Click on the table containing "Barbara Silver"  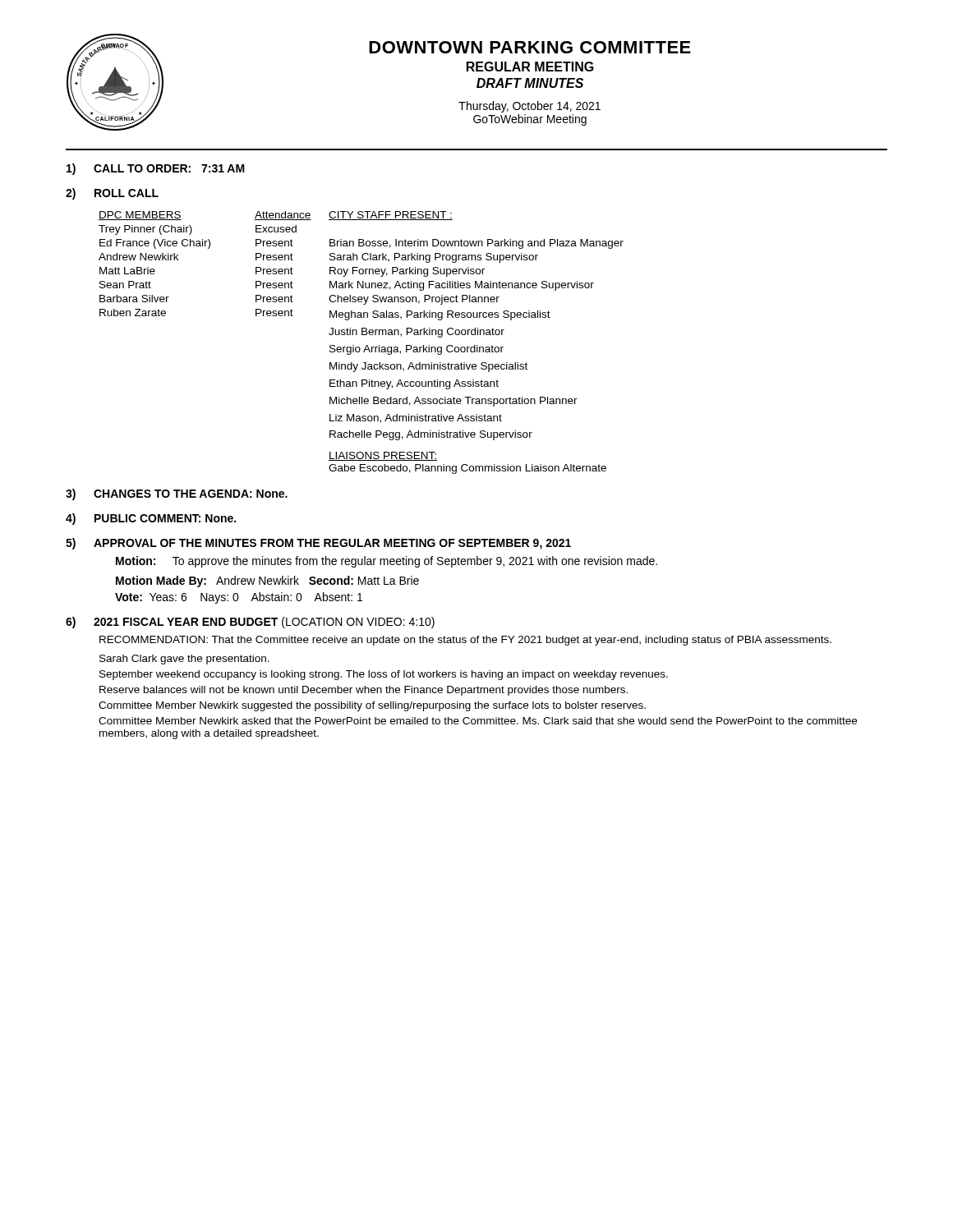coord(476,342)
